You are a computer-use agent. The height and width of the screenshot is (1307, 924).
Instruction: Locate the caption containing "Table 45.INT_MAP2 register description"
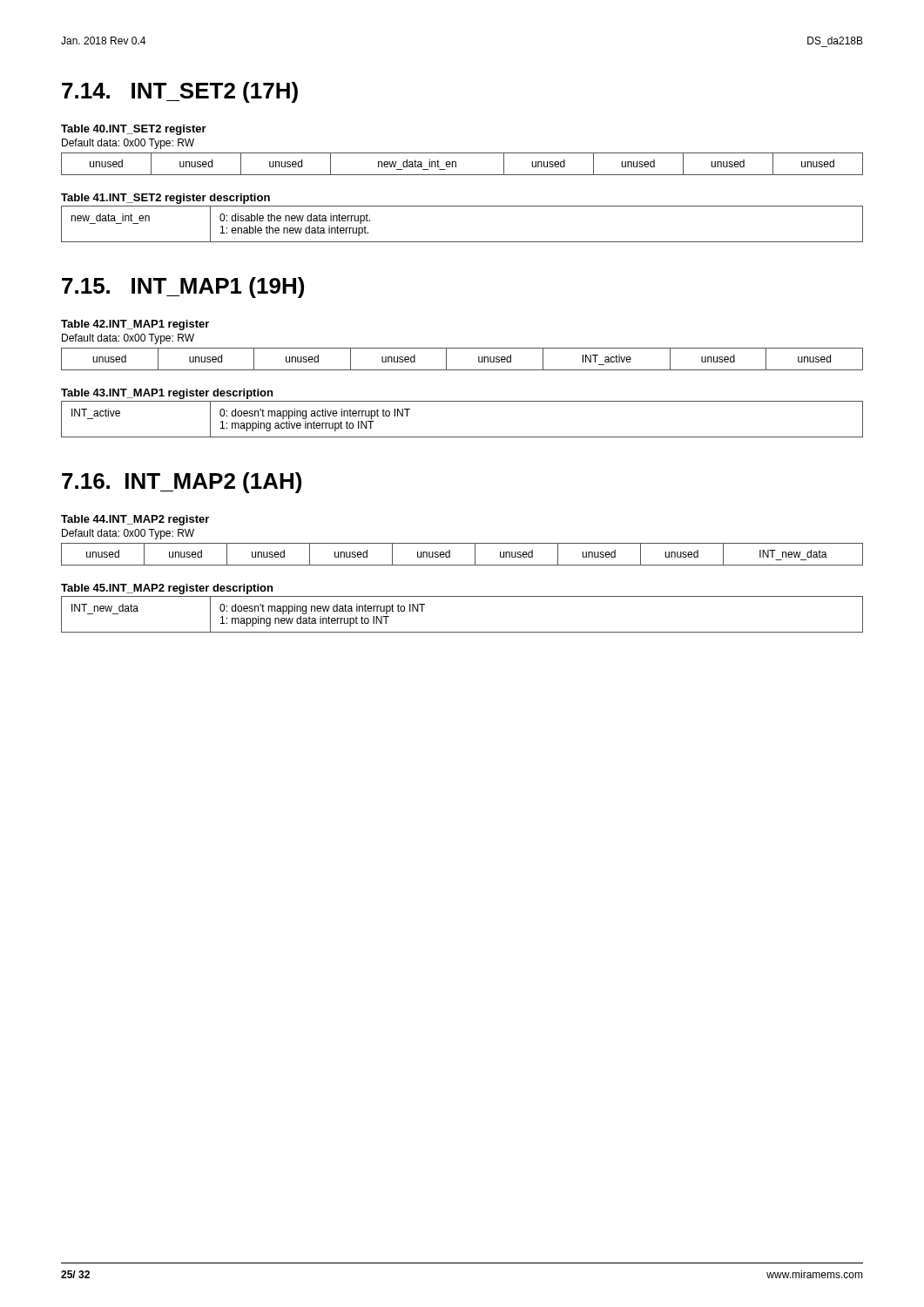point(167,588)
